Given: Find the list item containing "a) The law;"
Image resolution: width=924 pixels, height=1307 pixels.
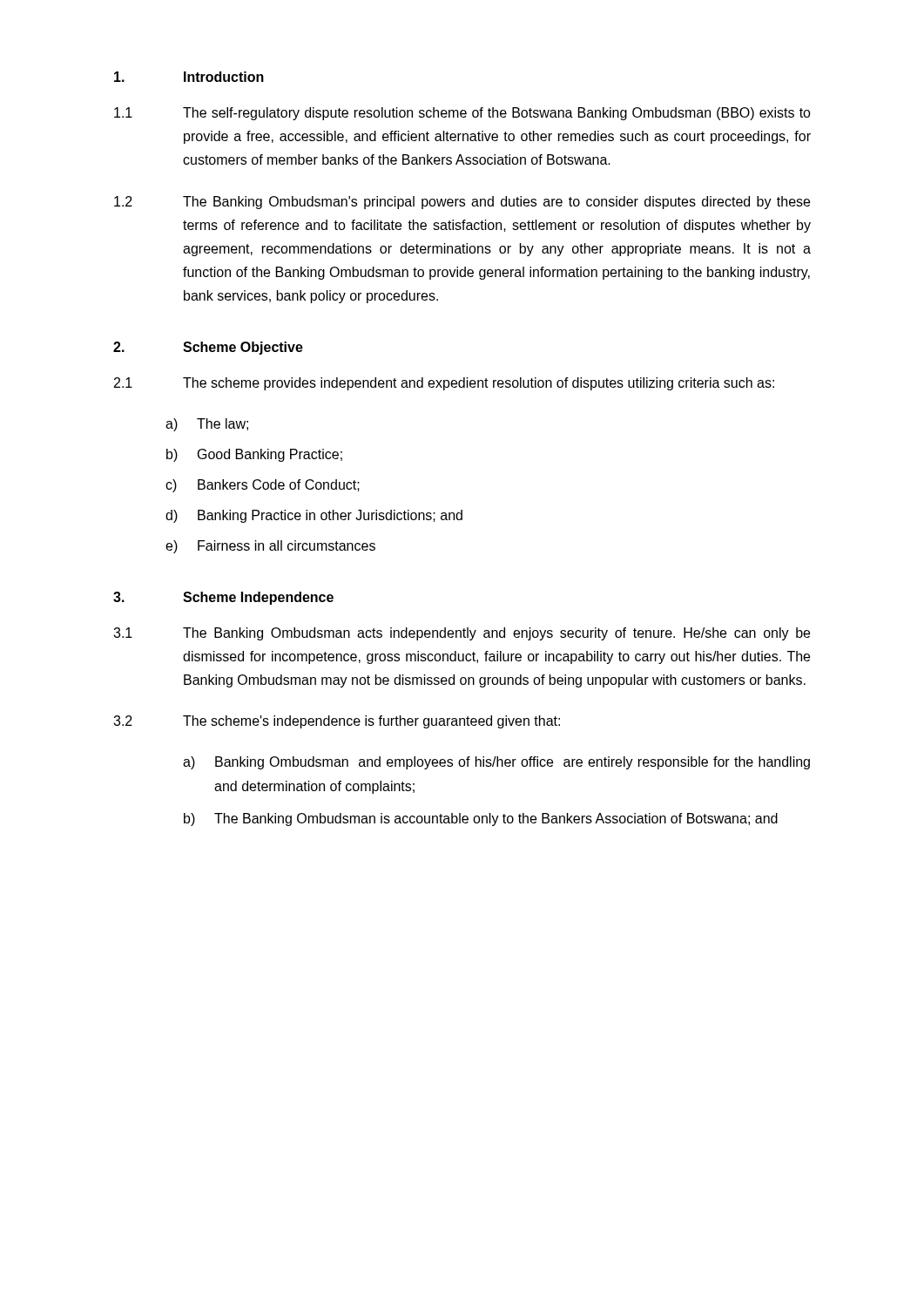Looking at the screenshot, I should [207, 425].
